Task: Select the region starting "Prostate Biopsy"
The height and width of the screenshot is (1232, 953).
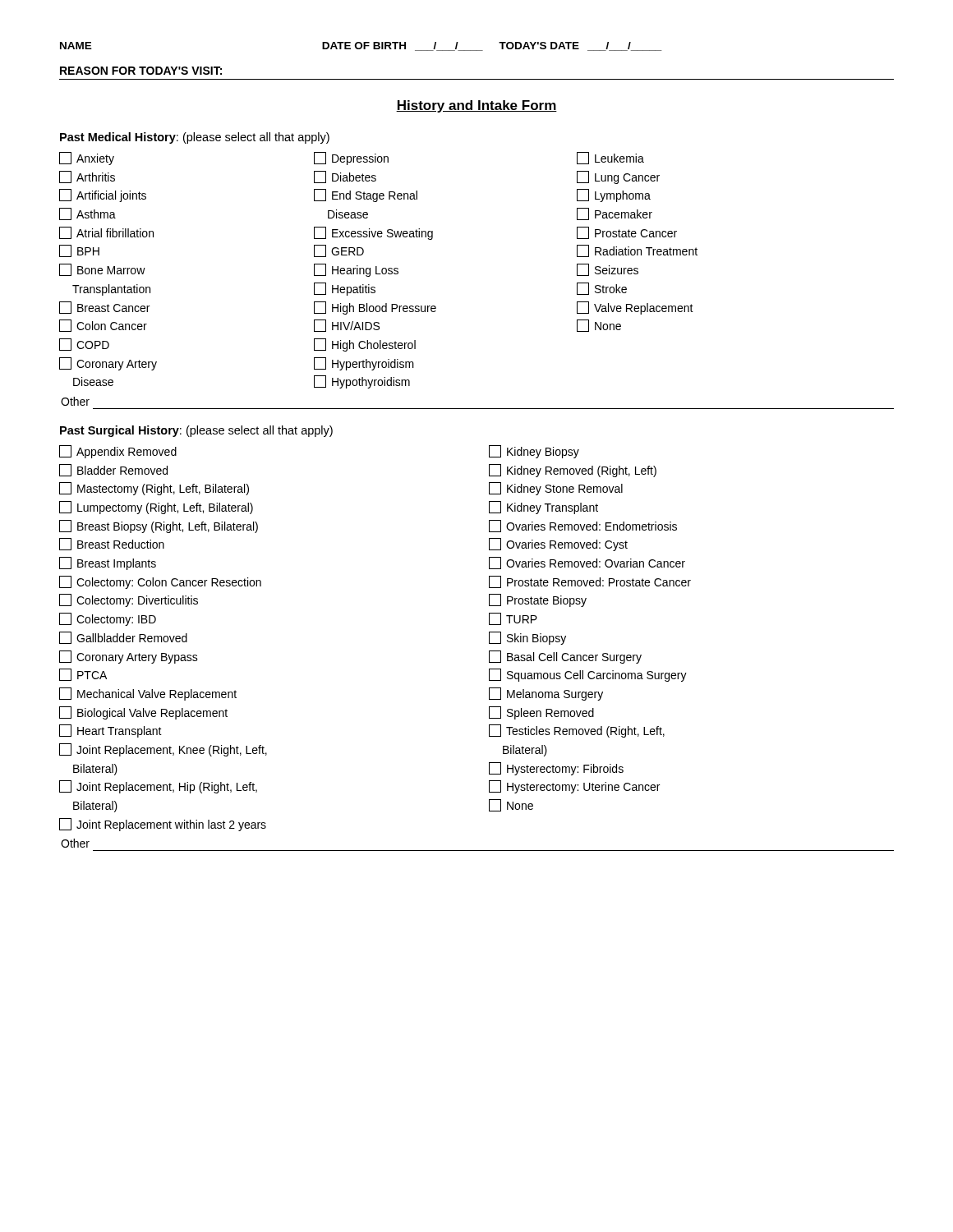Action: (538, 601)
